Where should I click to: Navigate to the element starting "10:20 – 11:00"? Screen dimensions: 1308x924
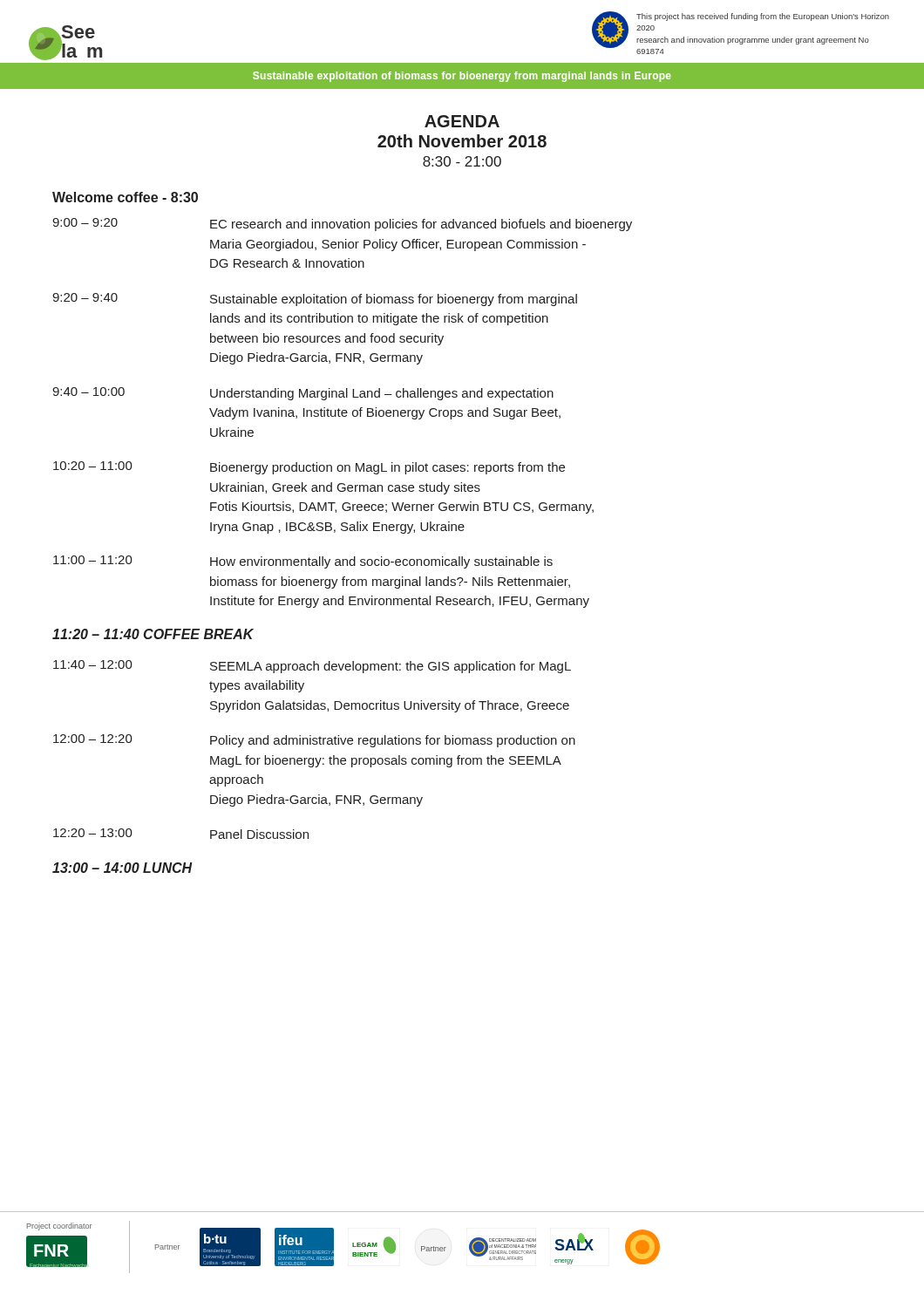coord(462,497)
